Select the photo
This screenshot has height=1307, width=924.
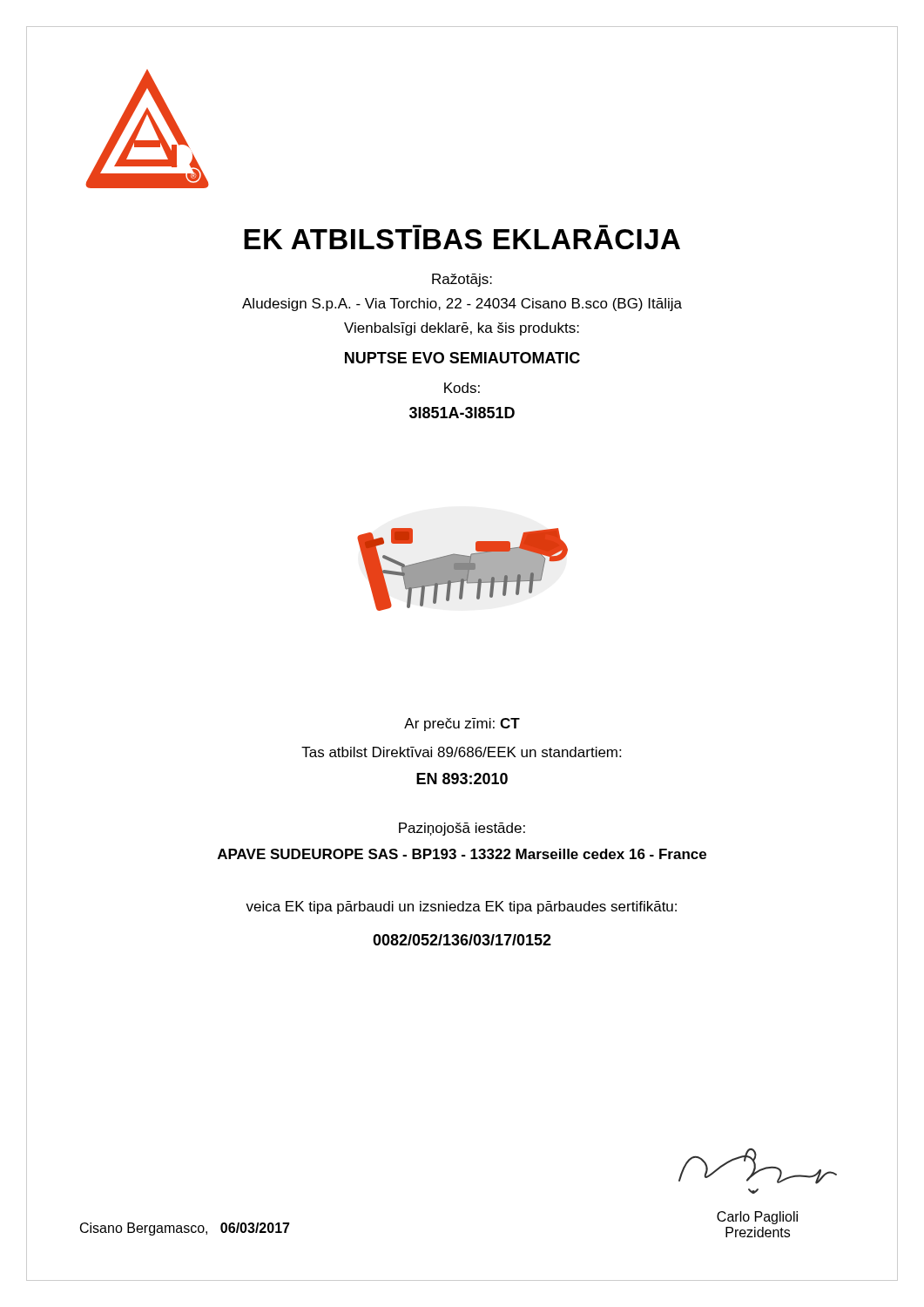click(x=462, y=543)
